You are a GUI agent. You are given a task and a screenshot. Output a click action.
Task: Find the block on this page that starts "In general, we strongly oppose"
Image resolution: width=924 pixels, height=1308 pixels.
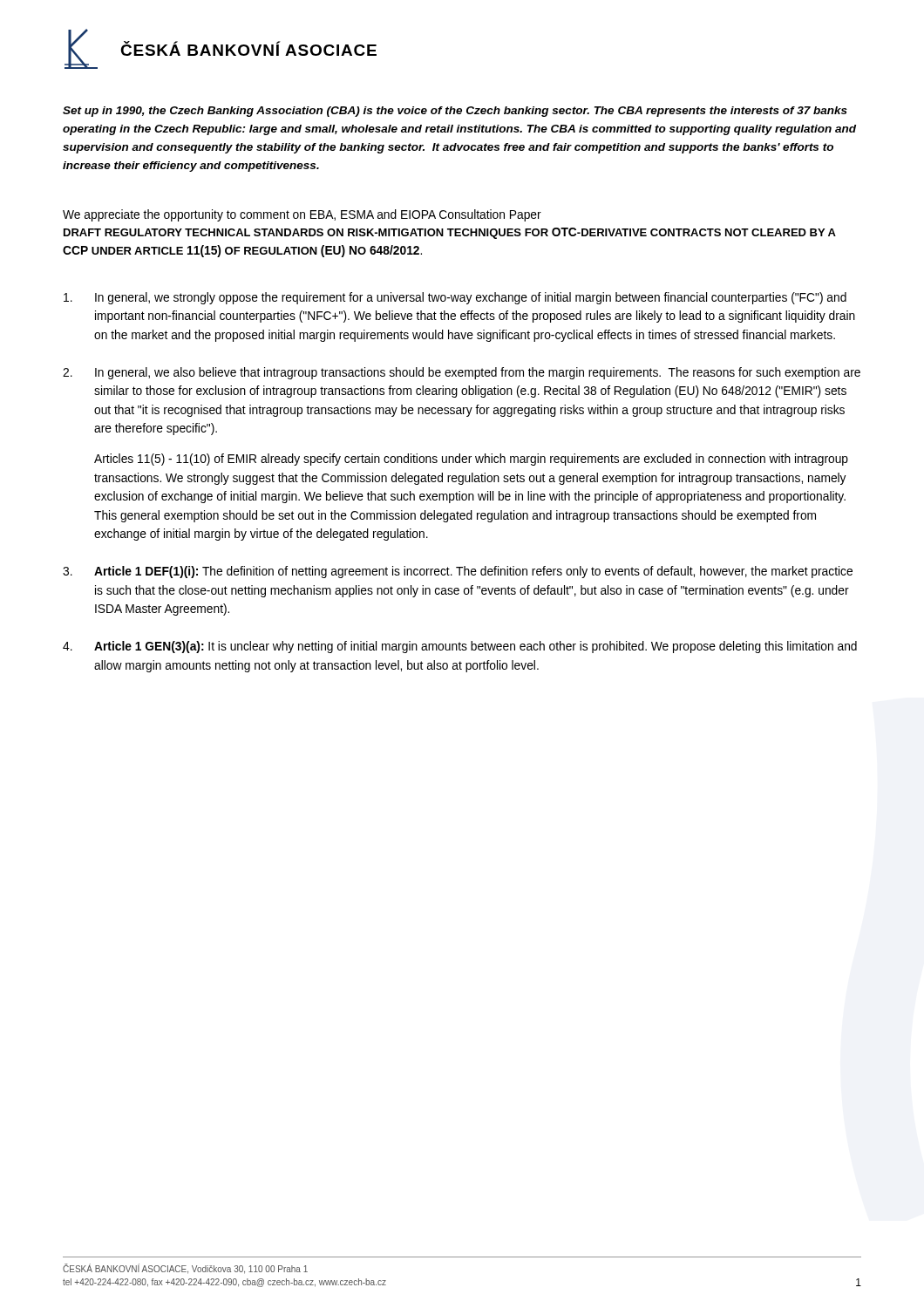462,316
